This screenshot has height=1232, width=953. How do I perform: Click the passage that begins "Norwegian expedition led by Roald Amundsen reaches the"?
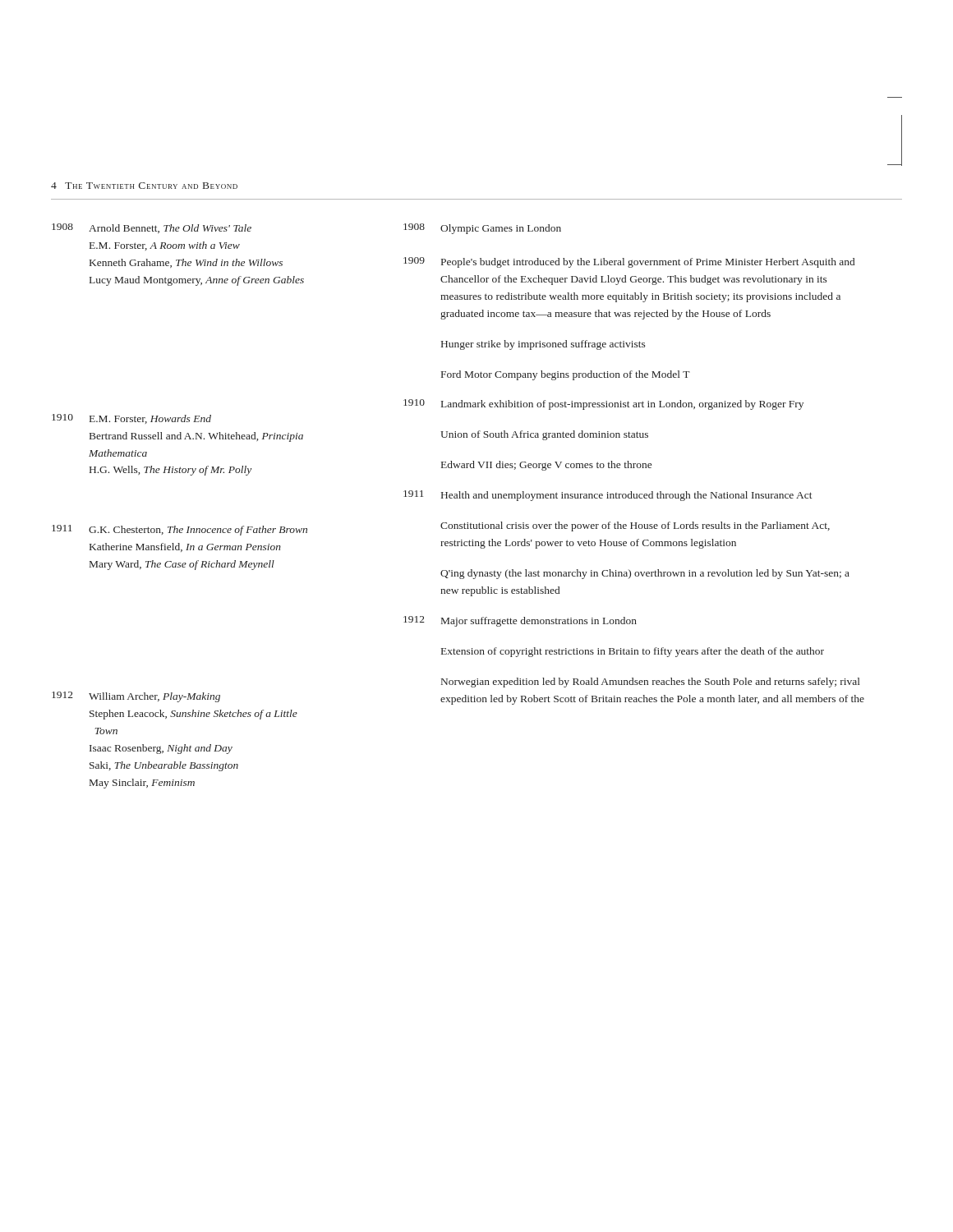pos(655,690)
